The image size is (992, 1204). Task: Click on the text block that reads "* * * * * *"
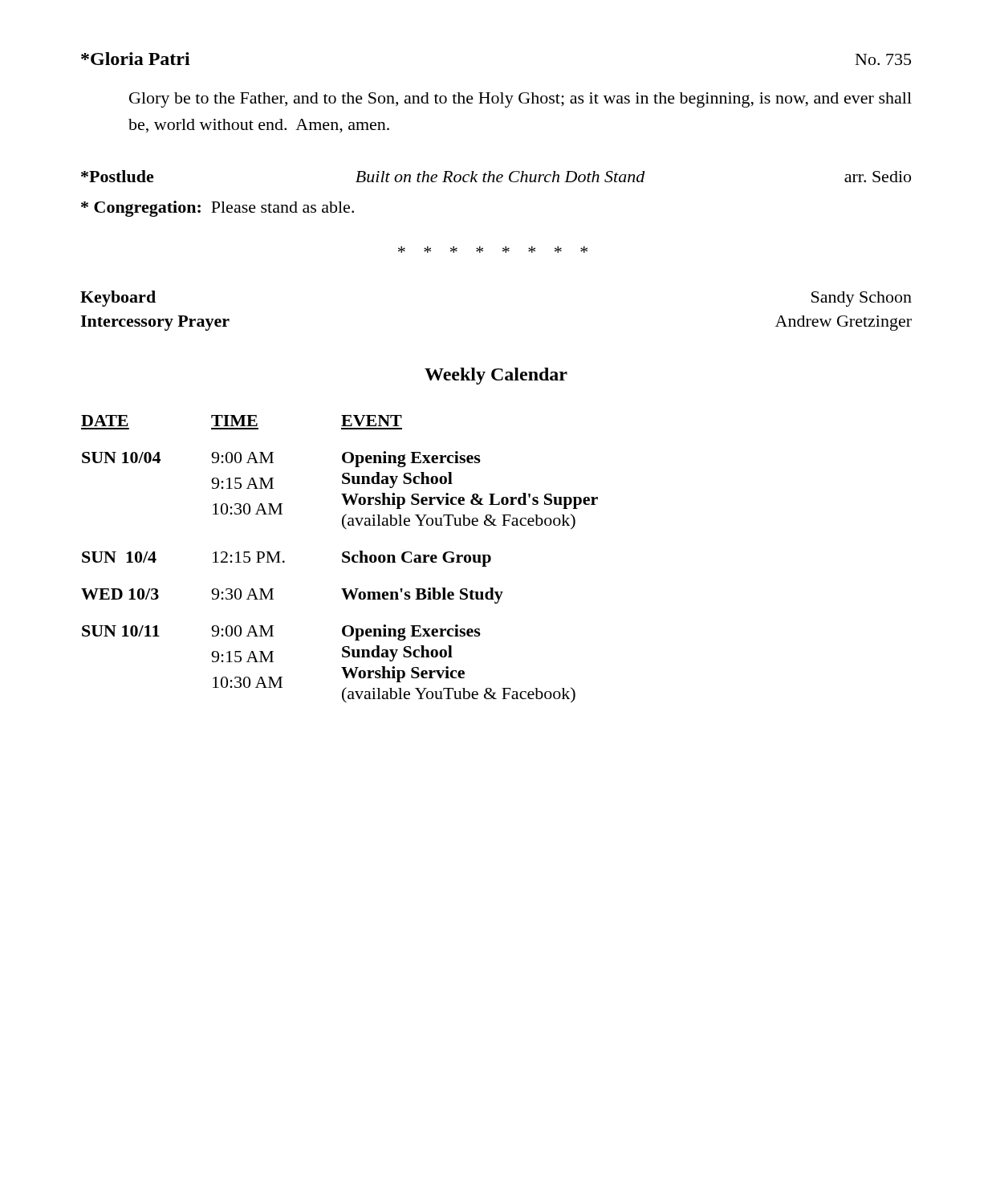pos(496,252)
